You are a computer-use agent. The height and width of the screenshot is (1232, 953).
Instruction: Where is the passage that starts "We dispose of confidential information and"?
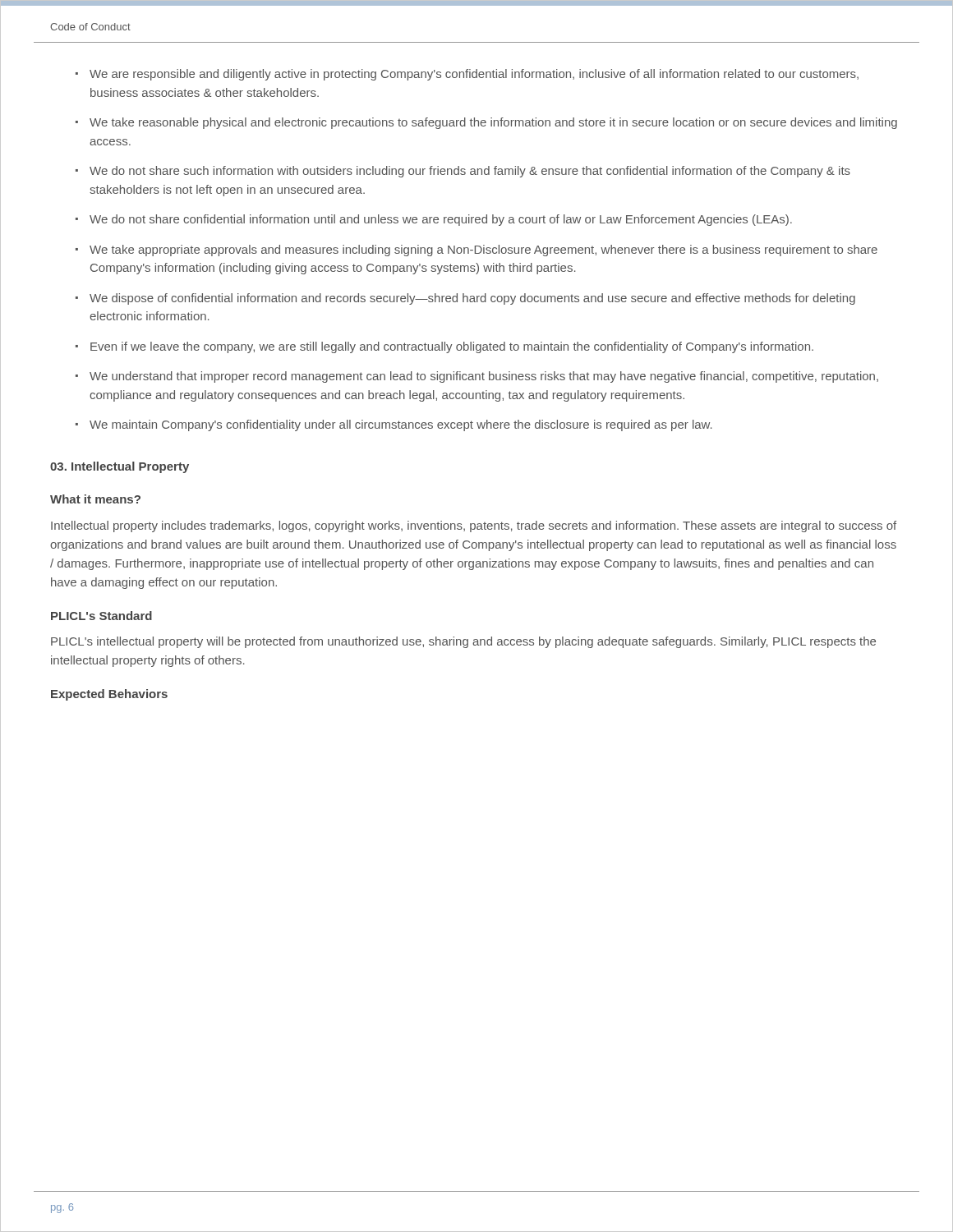tap(473, 307)
